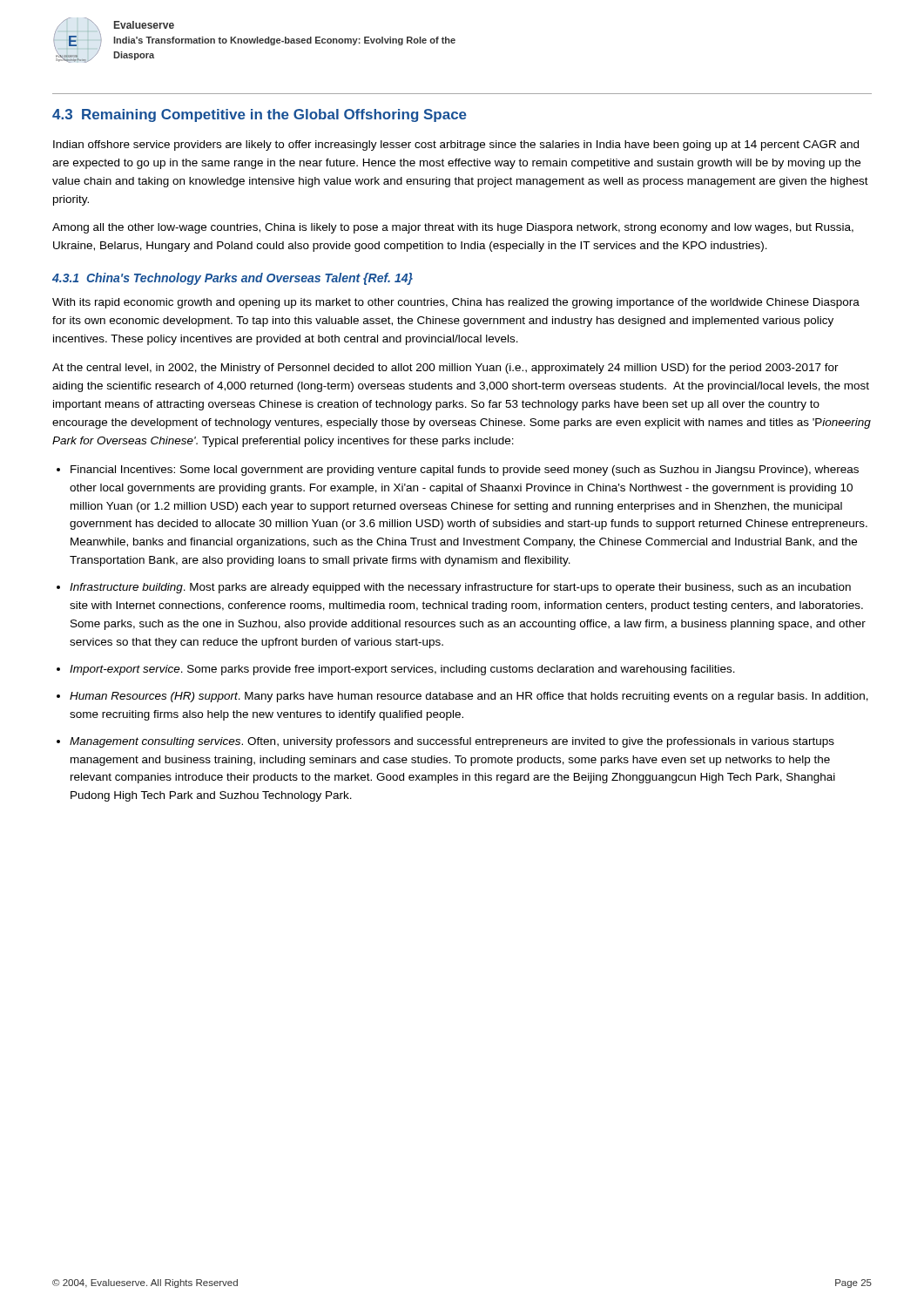Click the passage that begins "At the central"

(462, 404)
